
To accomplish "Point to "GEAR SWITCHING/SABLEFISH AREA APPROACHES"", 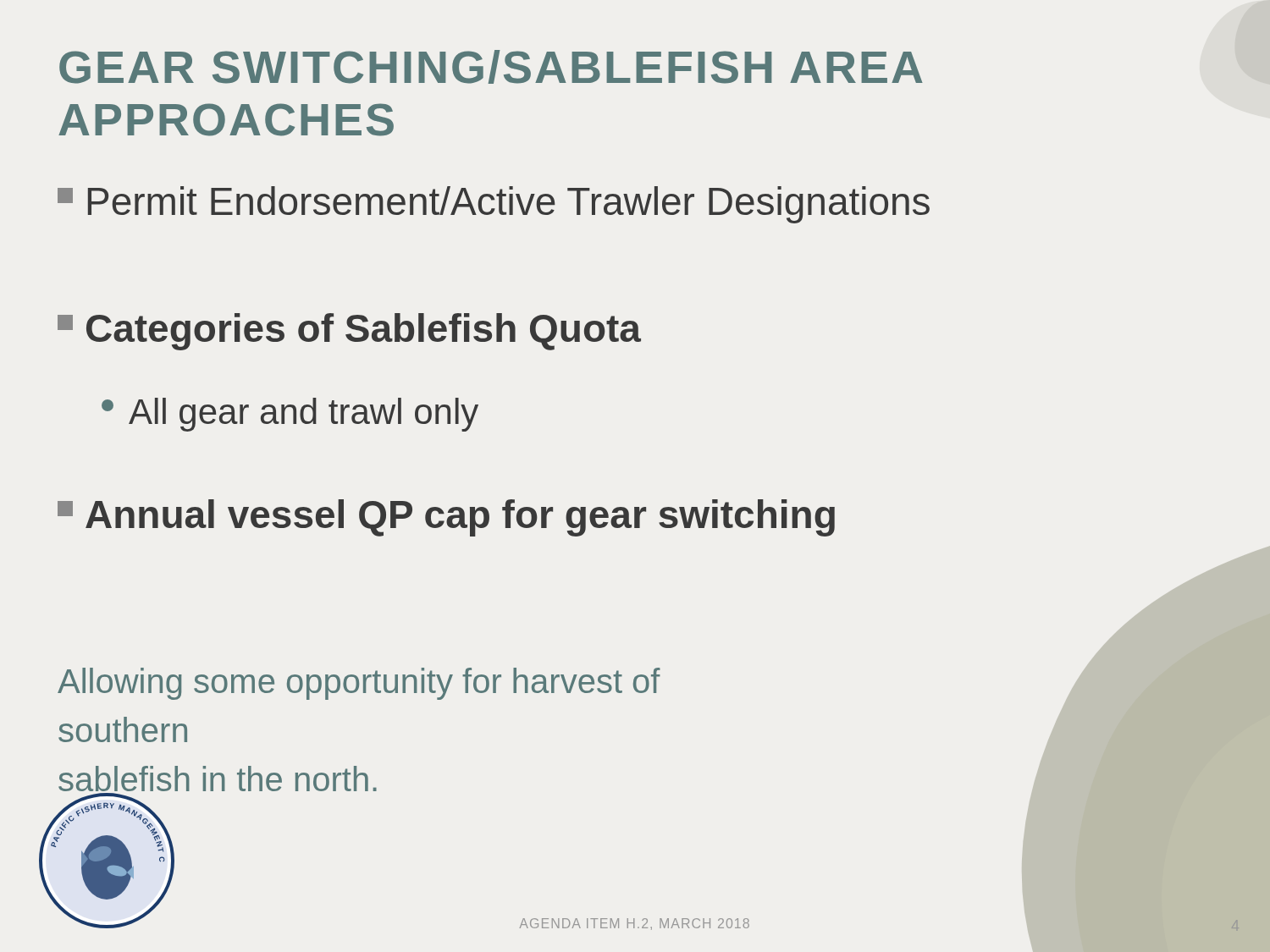I will [x=491, y=93].
